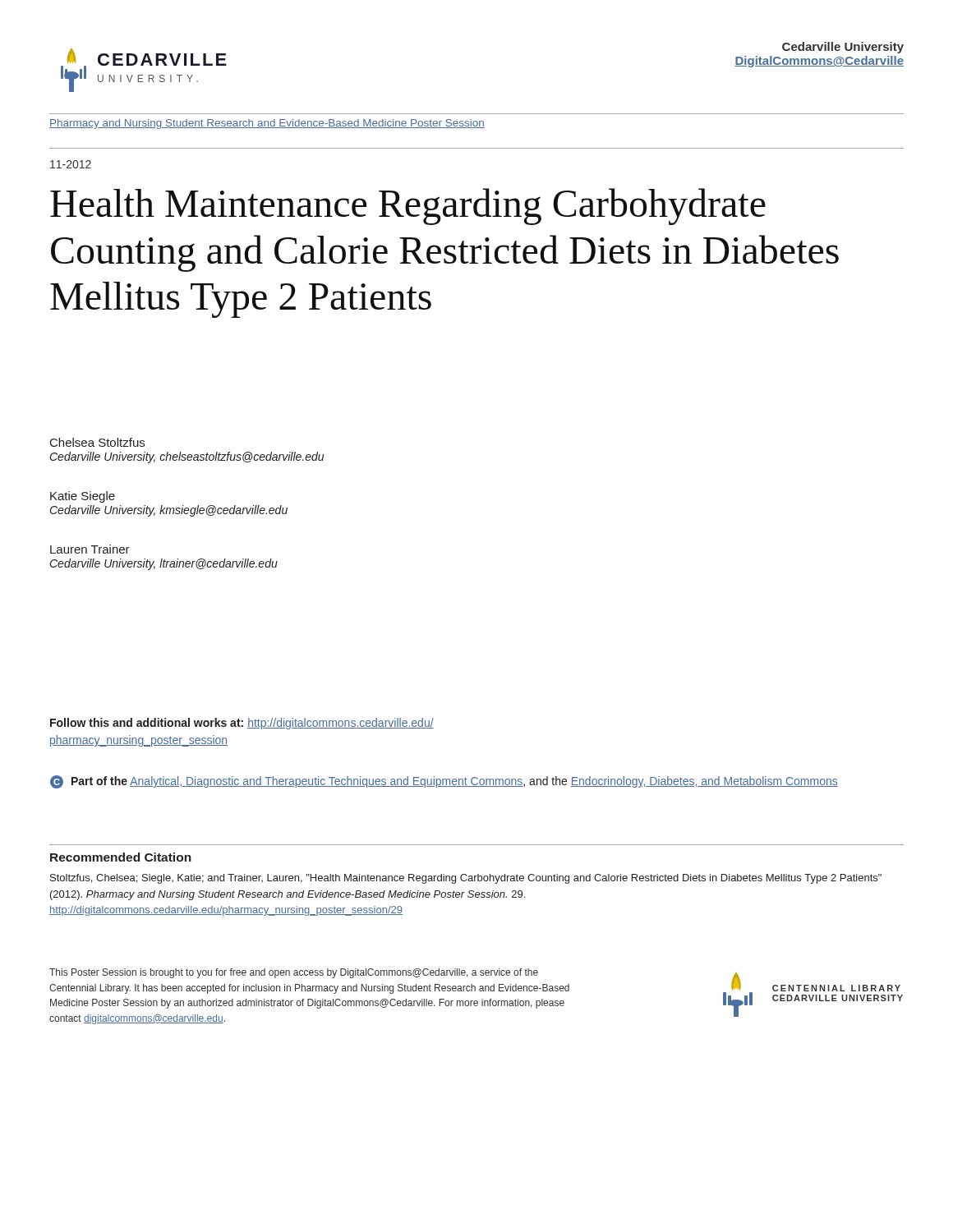Click where it says "Cedarville University DigitalCommons@Cedarville"
The height and width of the screenshot is (1232, 953).
click(x=819, y=53)
